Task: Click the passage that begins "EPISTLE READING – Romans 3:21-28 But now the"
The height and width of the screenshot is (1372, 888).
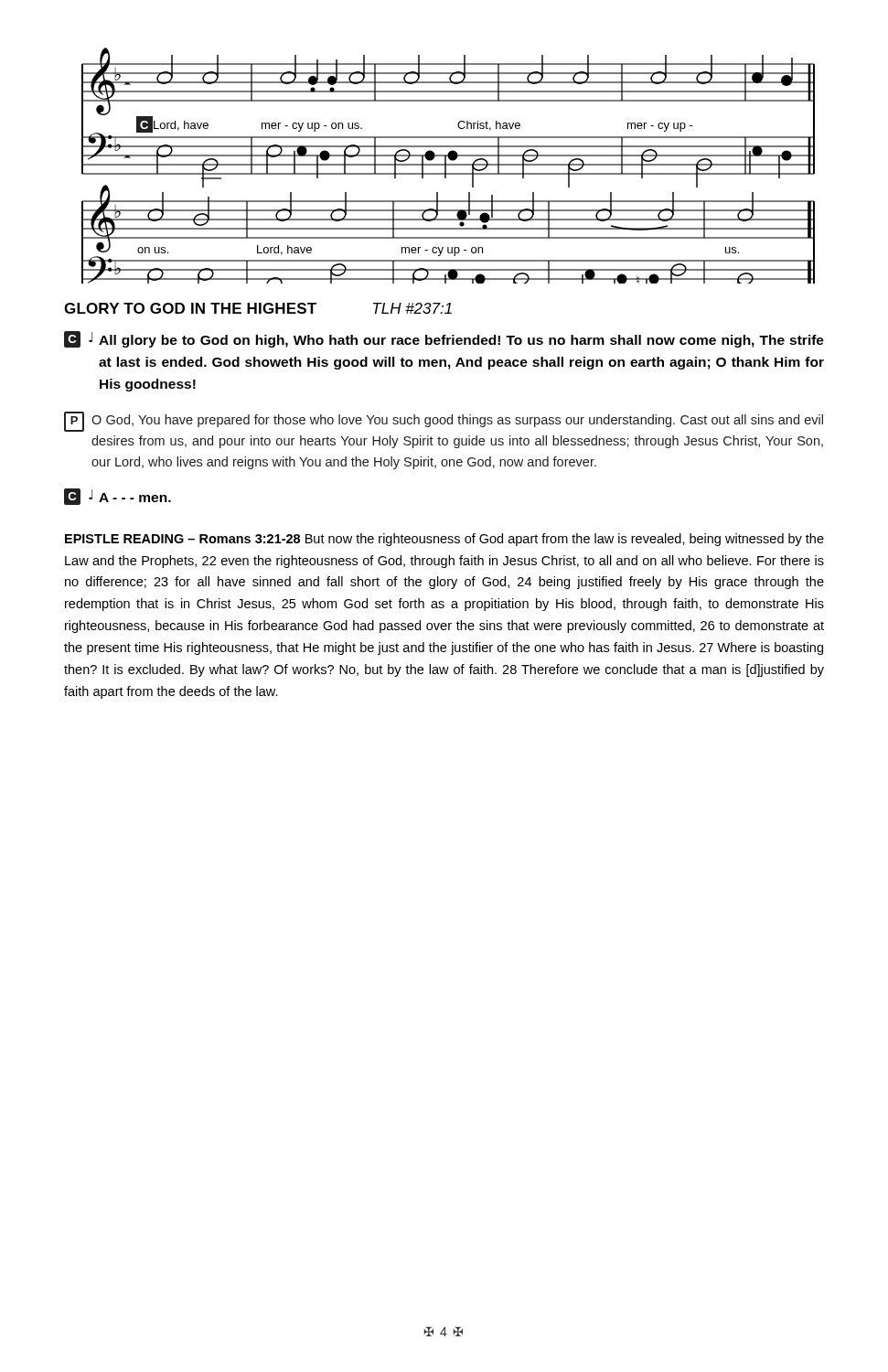Action: pos(444,615)
